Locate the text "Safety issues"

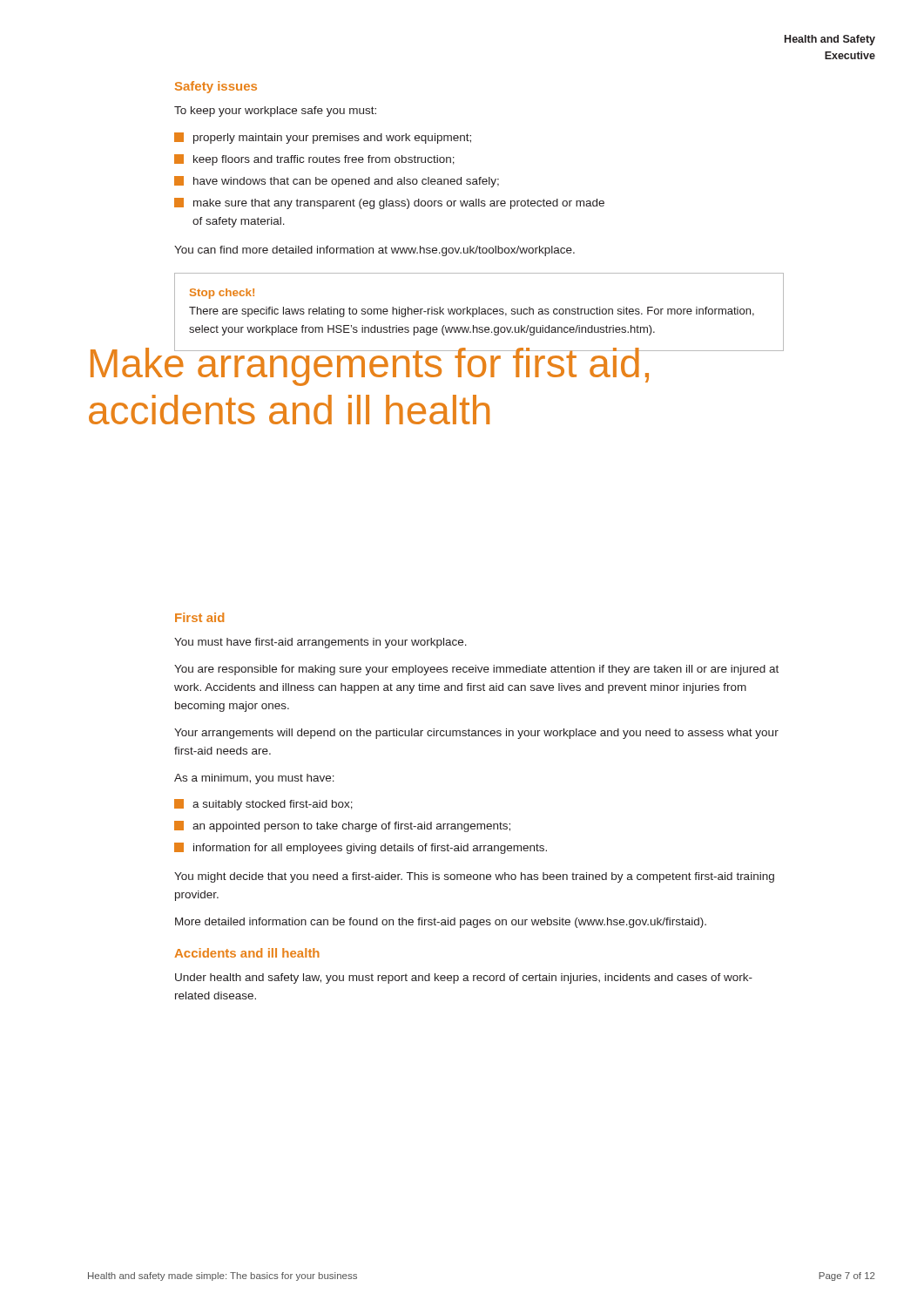(x=216, y=86)
